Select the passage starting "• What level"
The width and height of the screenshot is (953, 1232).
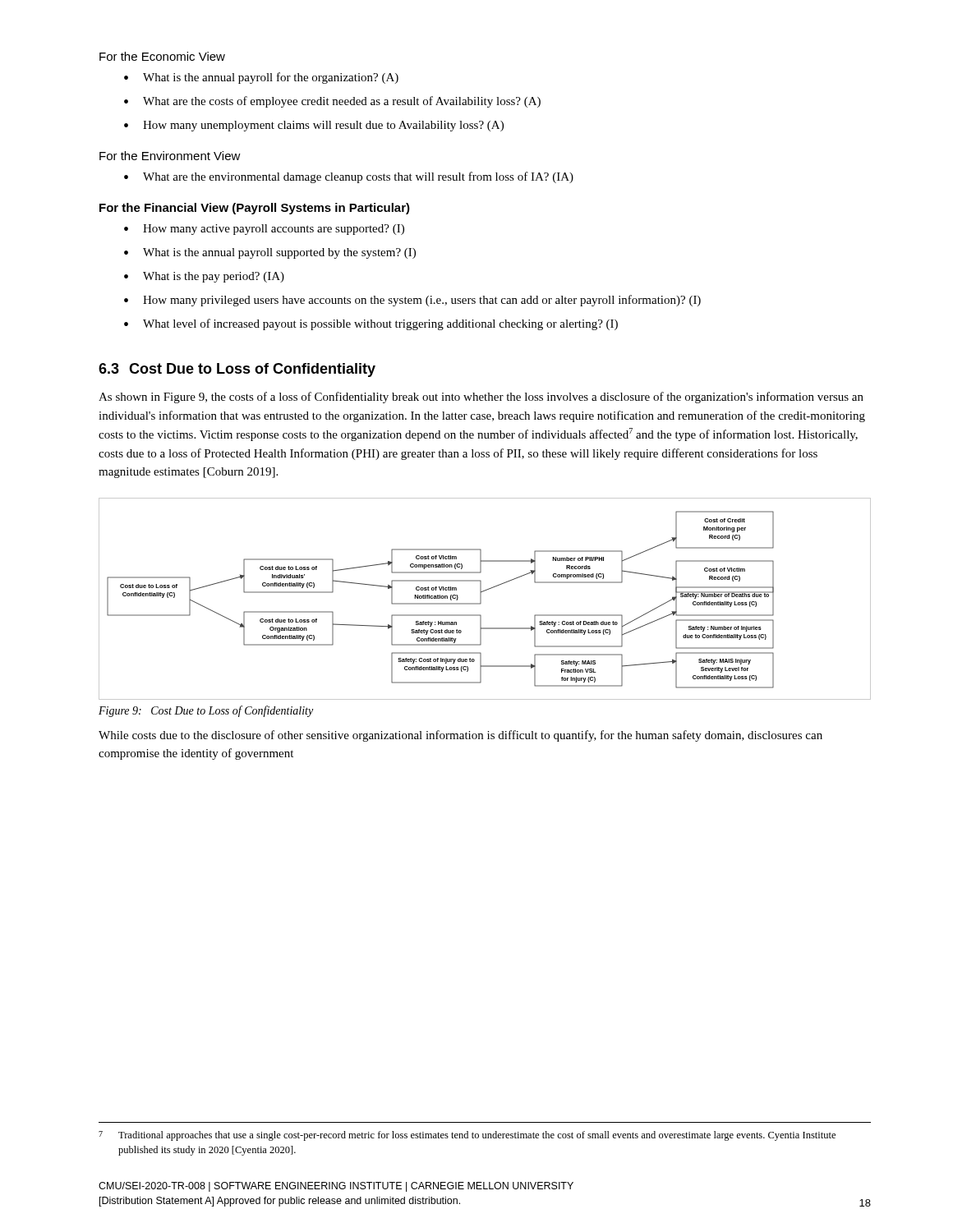[497, 324]
